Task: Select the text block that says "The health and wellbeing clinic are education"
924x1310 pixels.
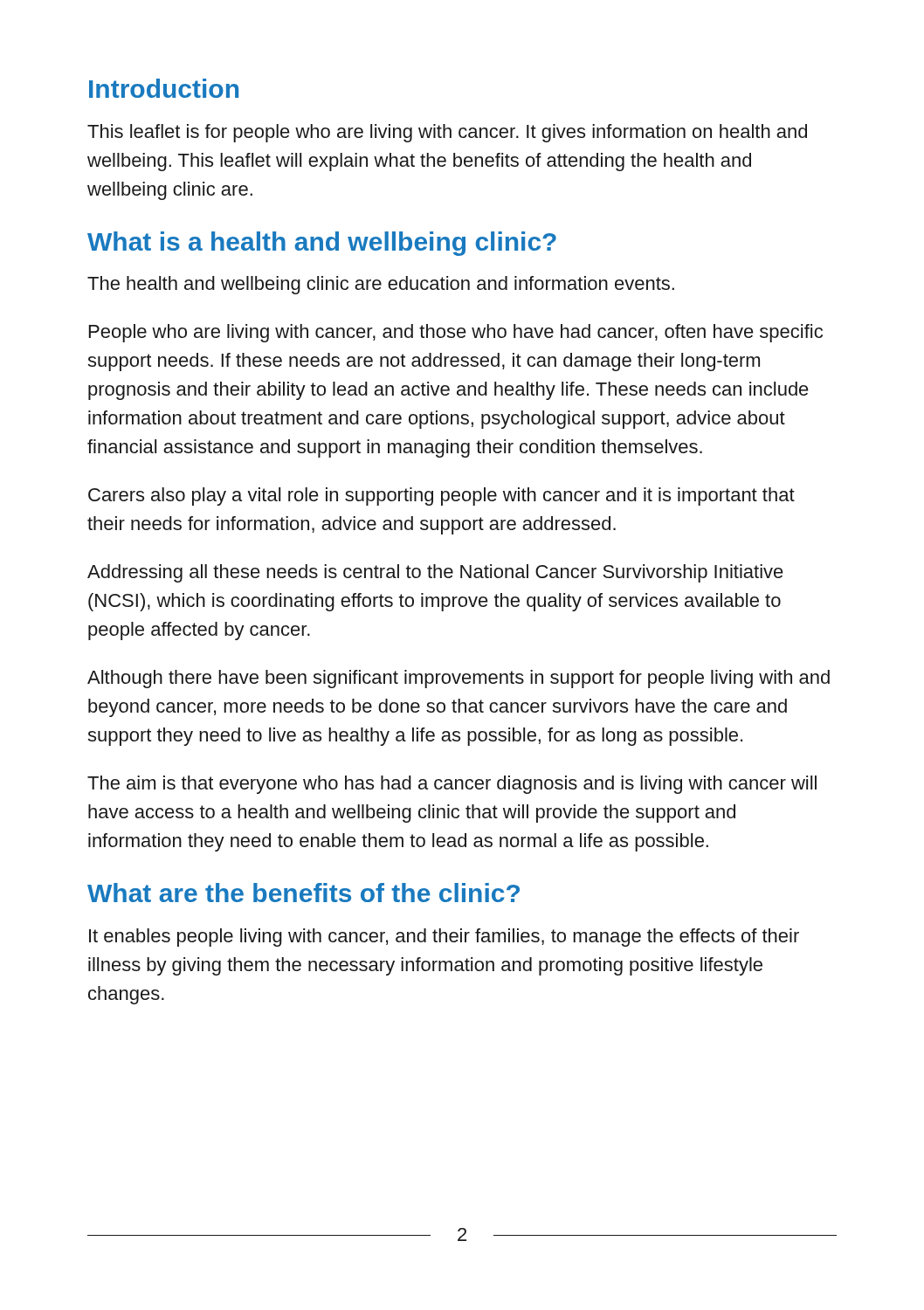Action: (x=382, y=283)
